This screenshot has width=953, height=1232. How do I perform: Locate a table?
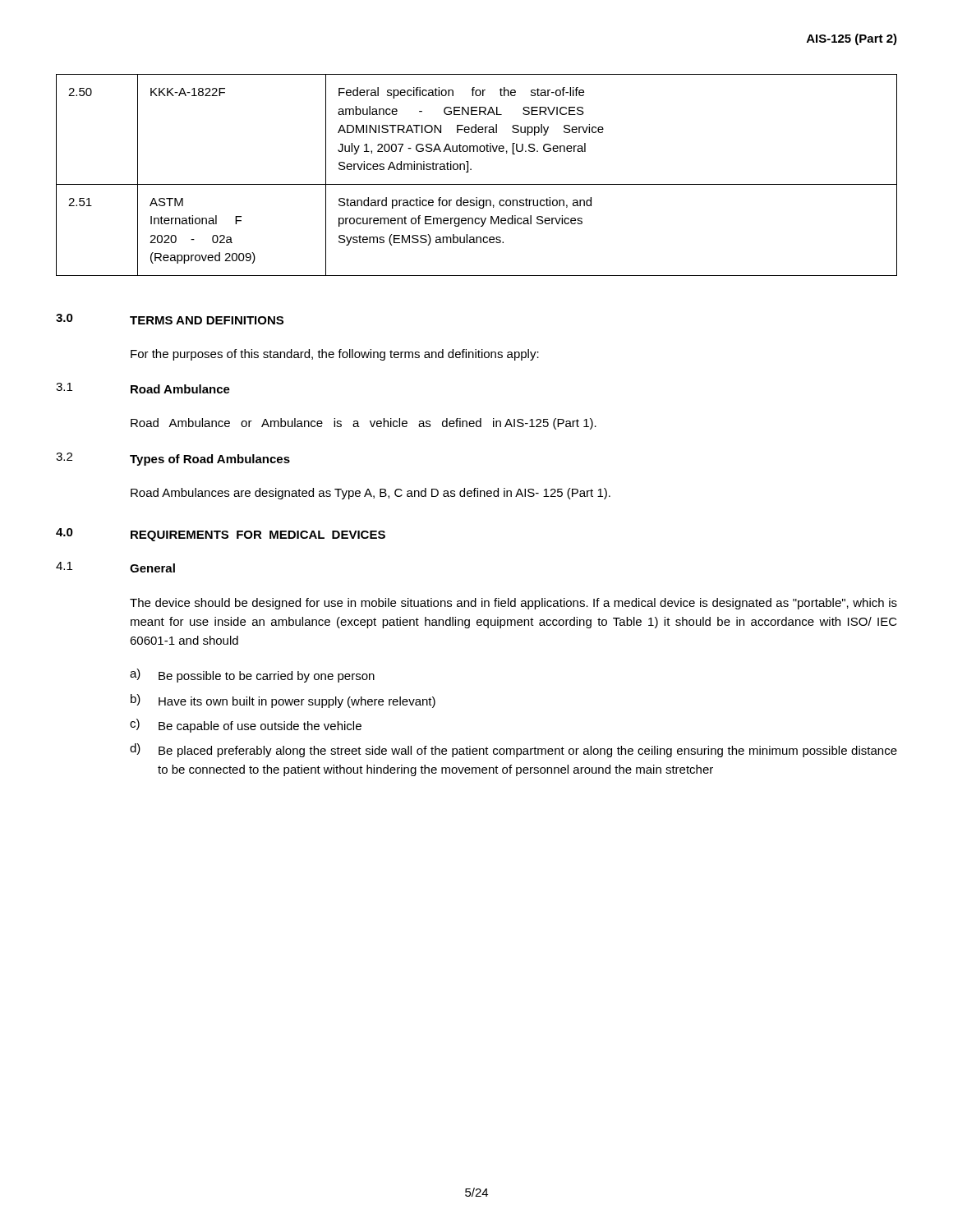click(476, 175)
